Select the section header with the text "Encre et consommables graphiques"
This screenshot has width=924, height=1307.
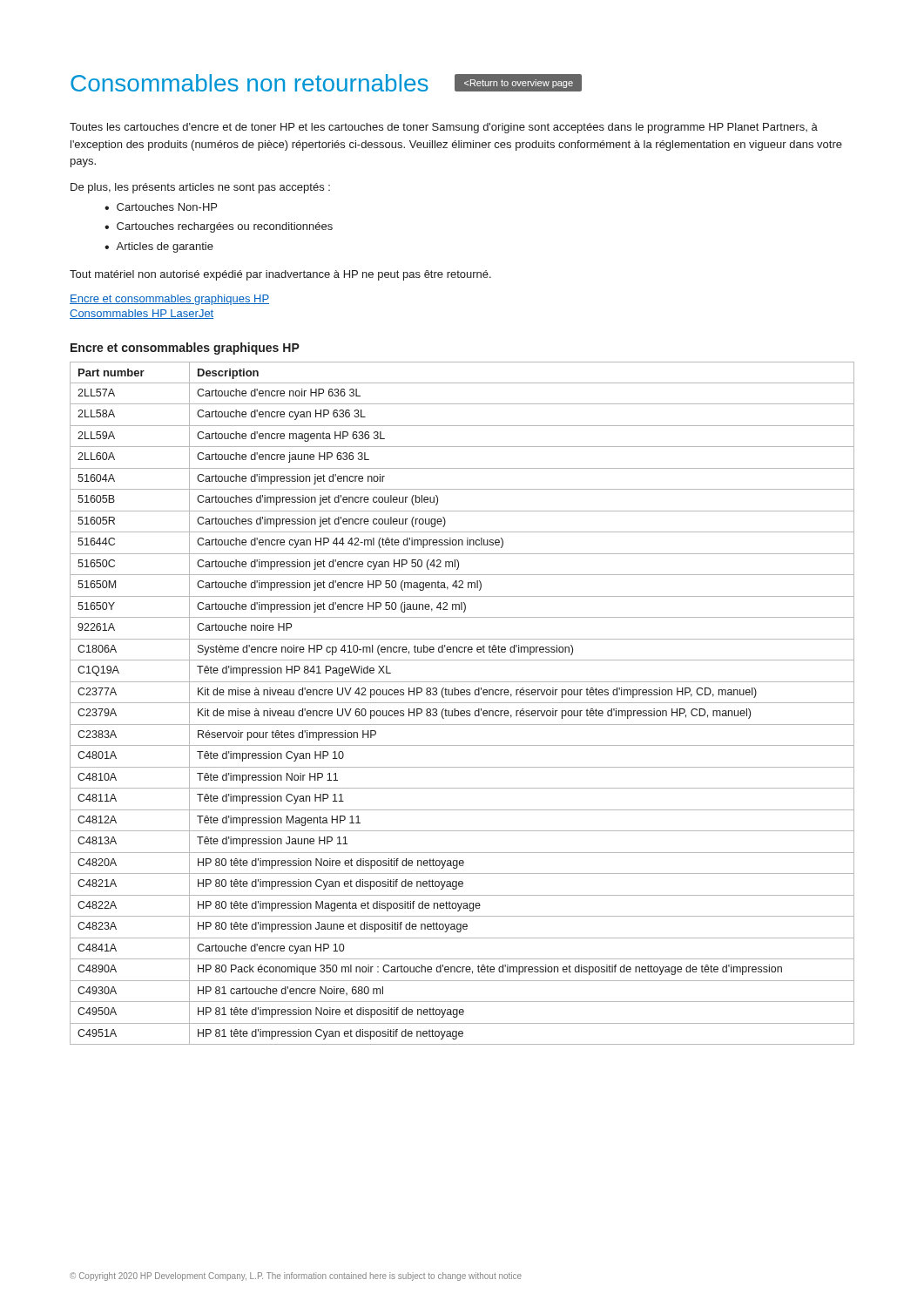185,347
